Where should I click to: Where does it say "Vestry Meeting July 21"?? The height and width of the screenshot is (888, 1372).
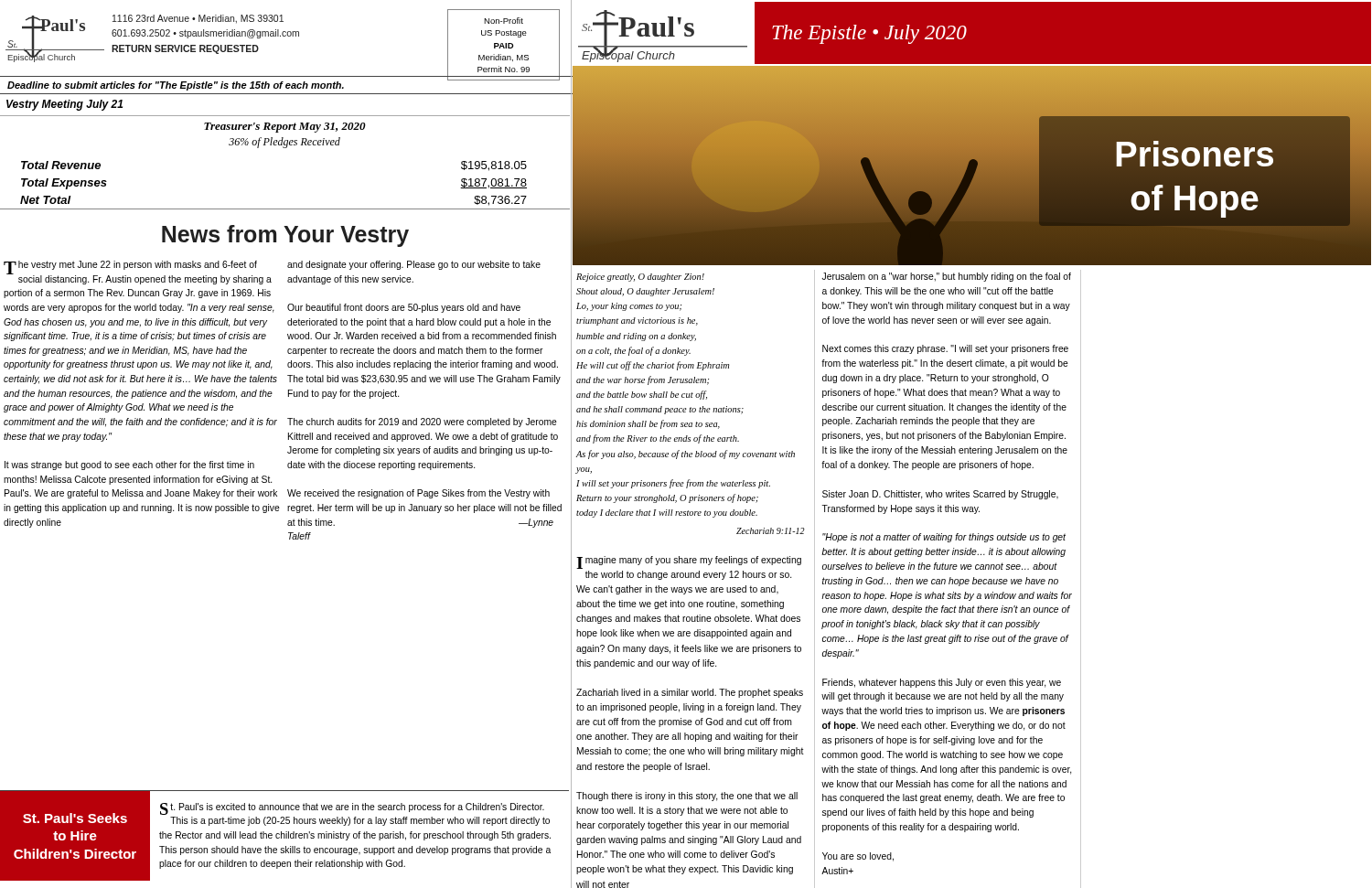click(x=64, y=104)
